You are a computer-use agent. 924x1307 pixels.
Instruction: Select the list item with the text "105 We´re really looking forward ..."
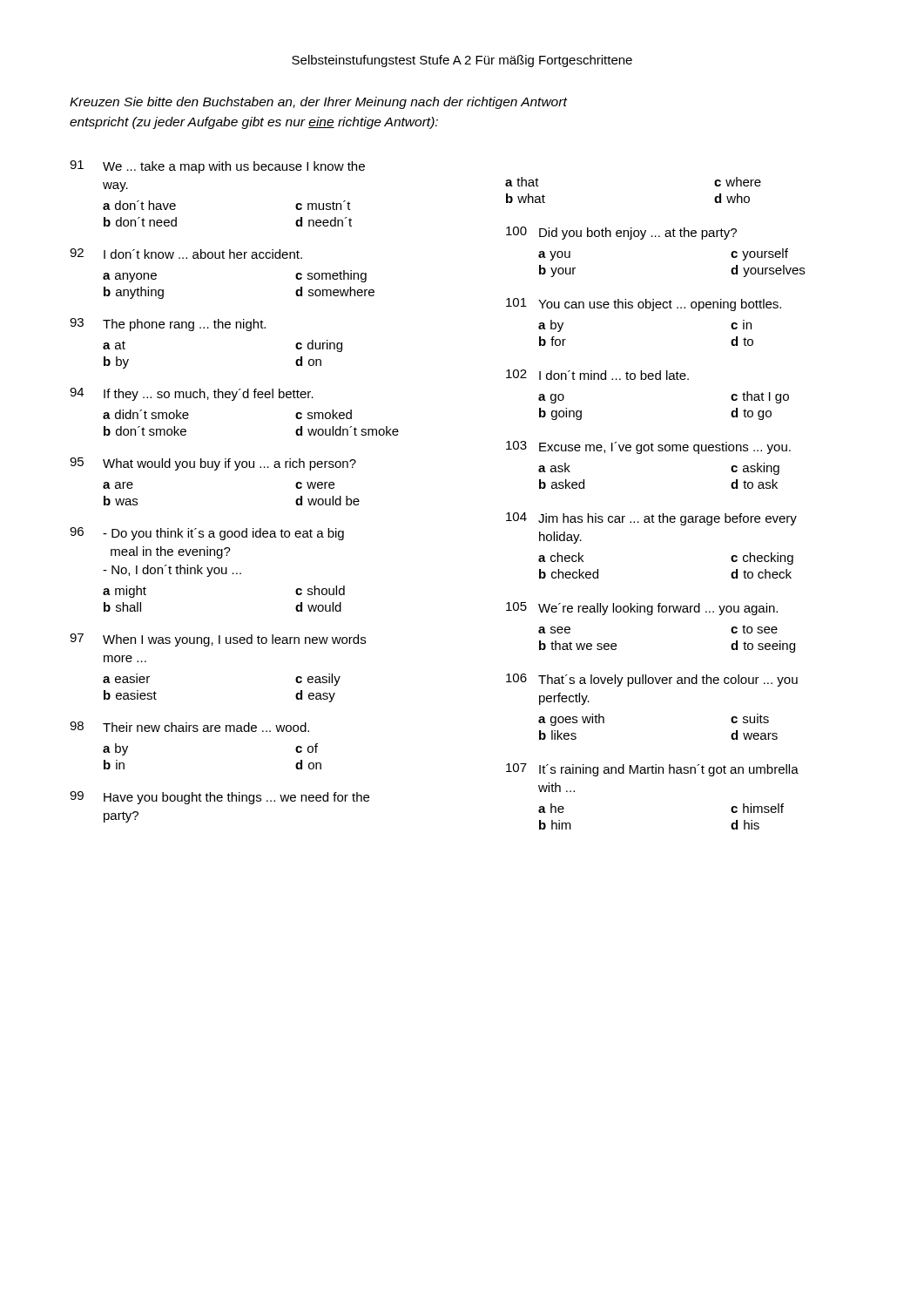click(642, 609)
